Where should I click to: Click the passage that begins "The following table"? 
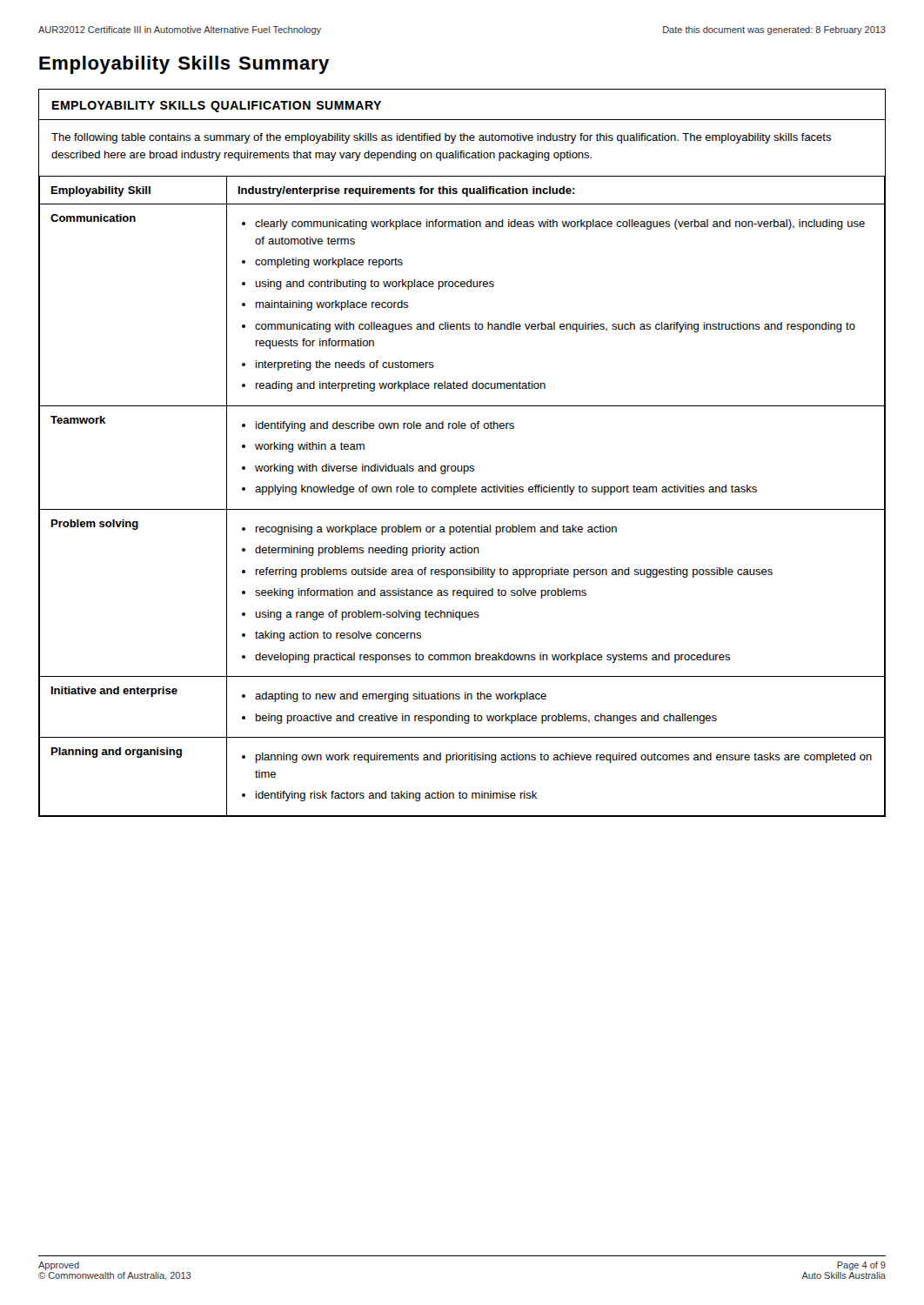coord(441,146)
